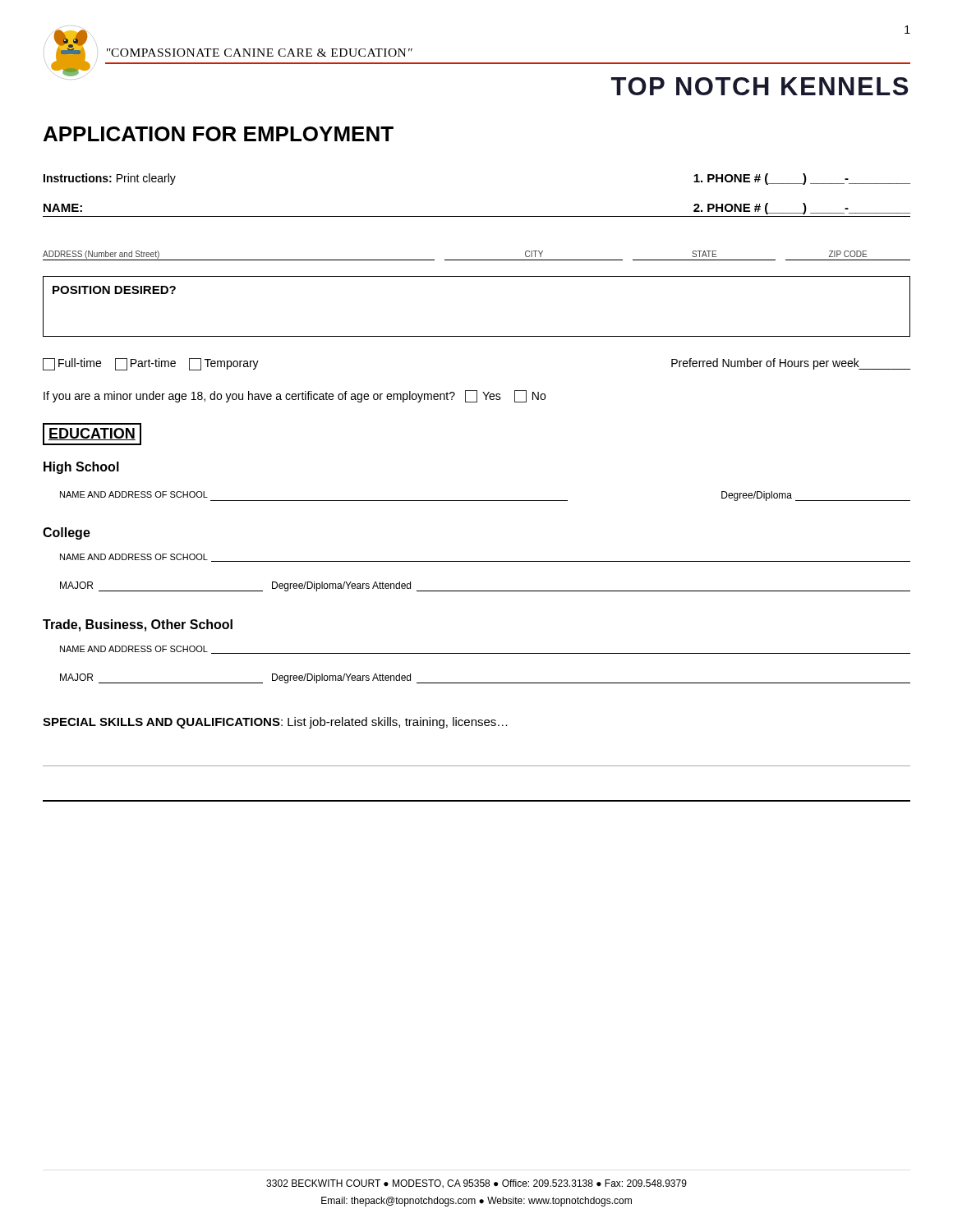Navigate to the passage starting "NAME: 2. PHONE #"

(x=476, y=209)
